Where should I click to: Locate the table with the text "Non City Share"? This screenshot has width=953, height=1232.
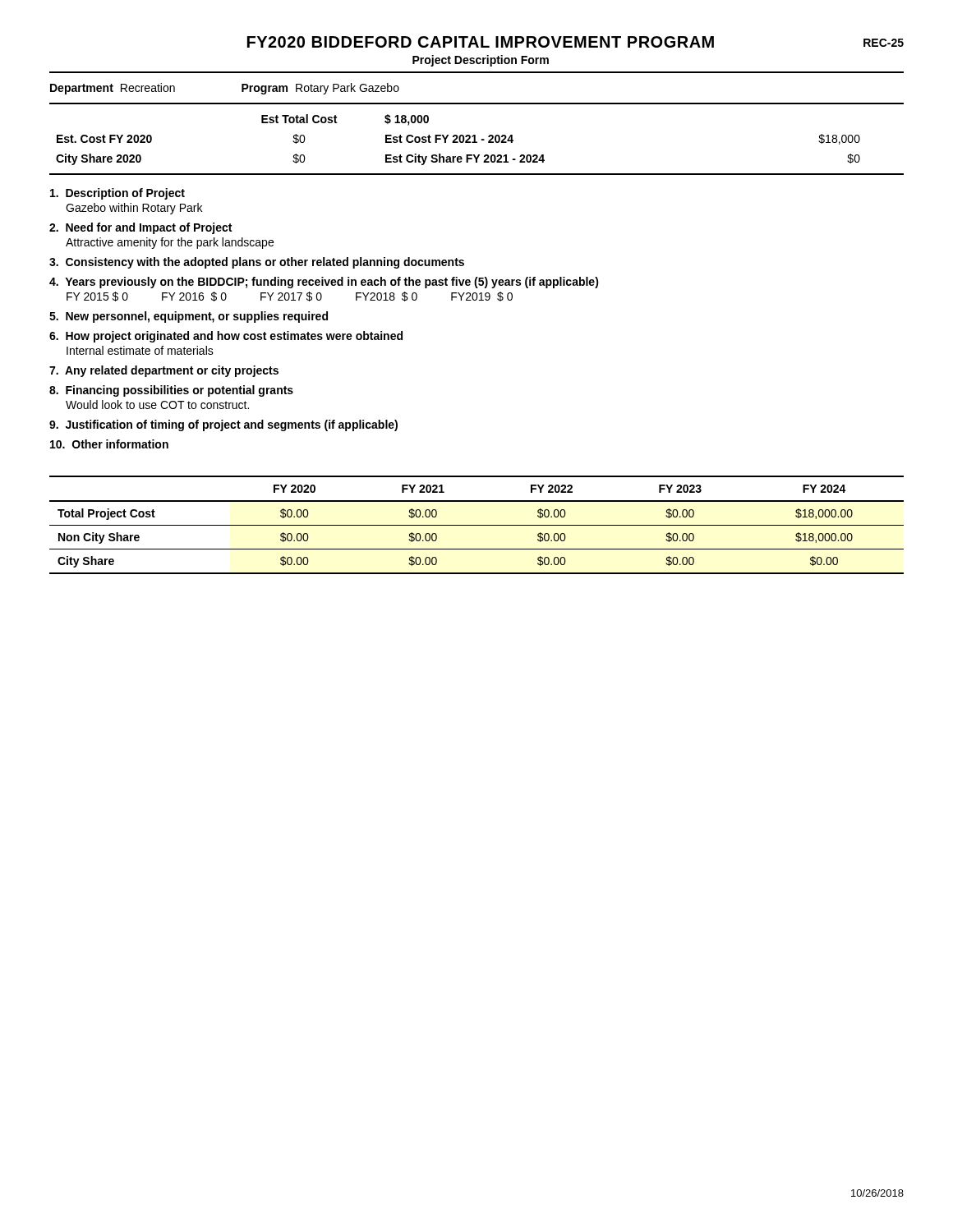coord(476,525)
